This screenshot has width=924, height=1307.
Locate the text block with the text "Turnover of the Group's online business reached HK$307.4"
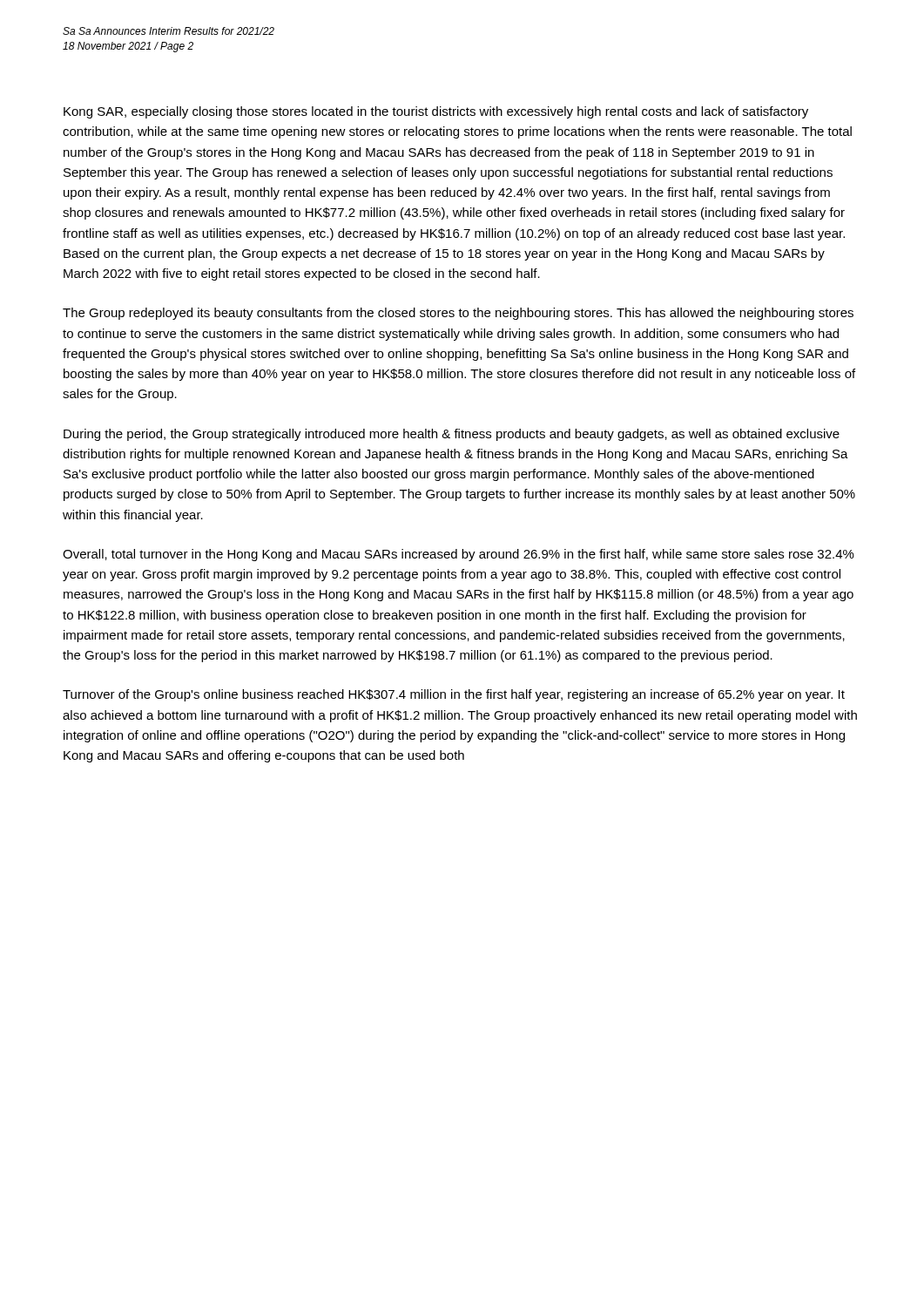point(460,725)
